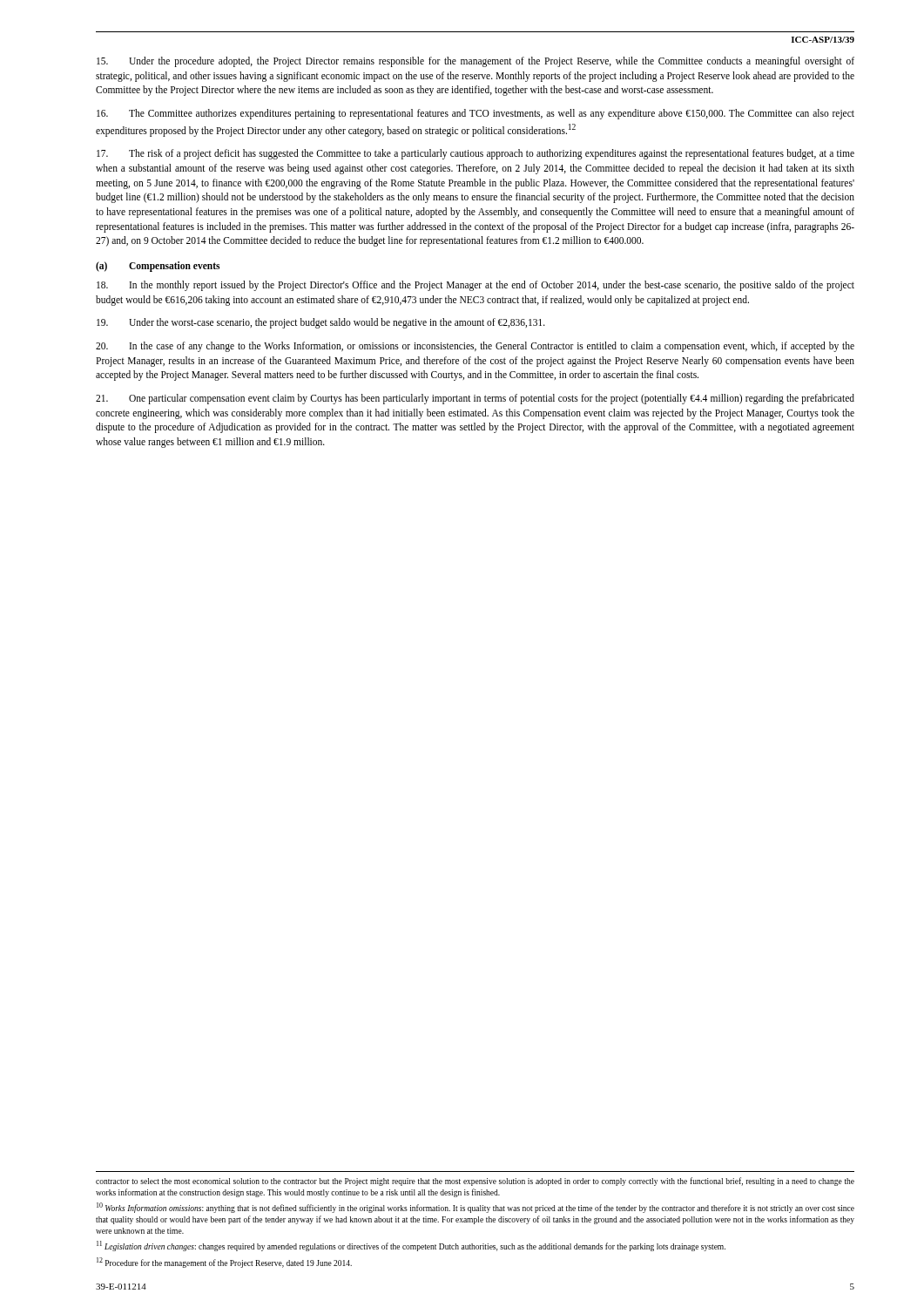Find the text block with the text "In the monthly"
Screen dimensions: 1307x924
coord(475,291)
